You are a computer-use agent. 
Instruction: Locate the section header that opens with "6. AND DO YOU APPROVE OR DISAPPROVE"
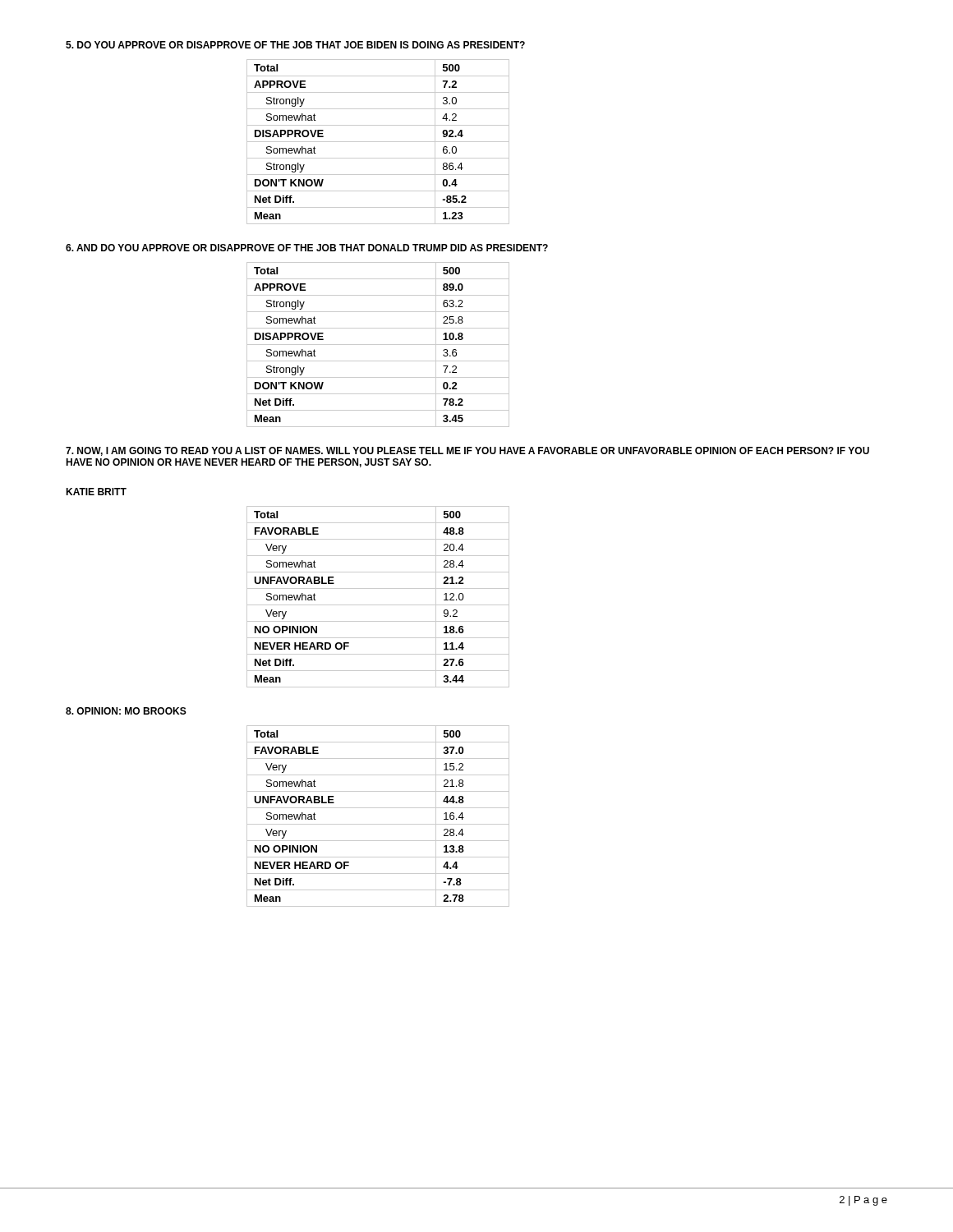click(x=307, y=248)
